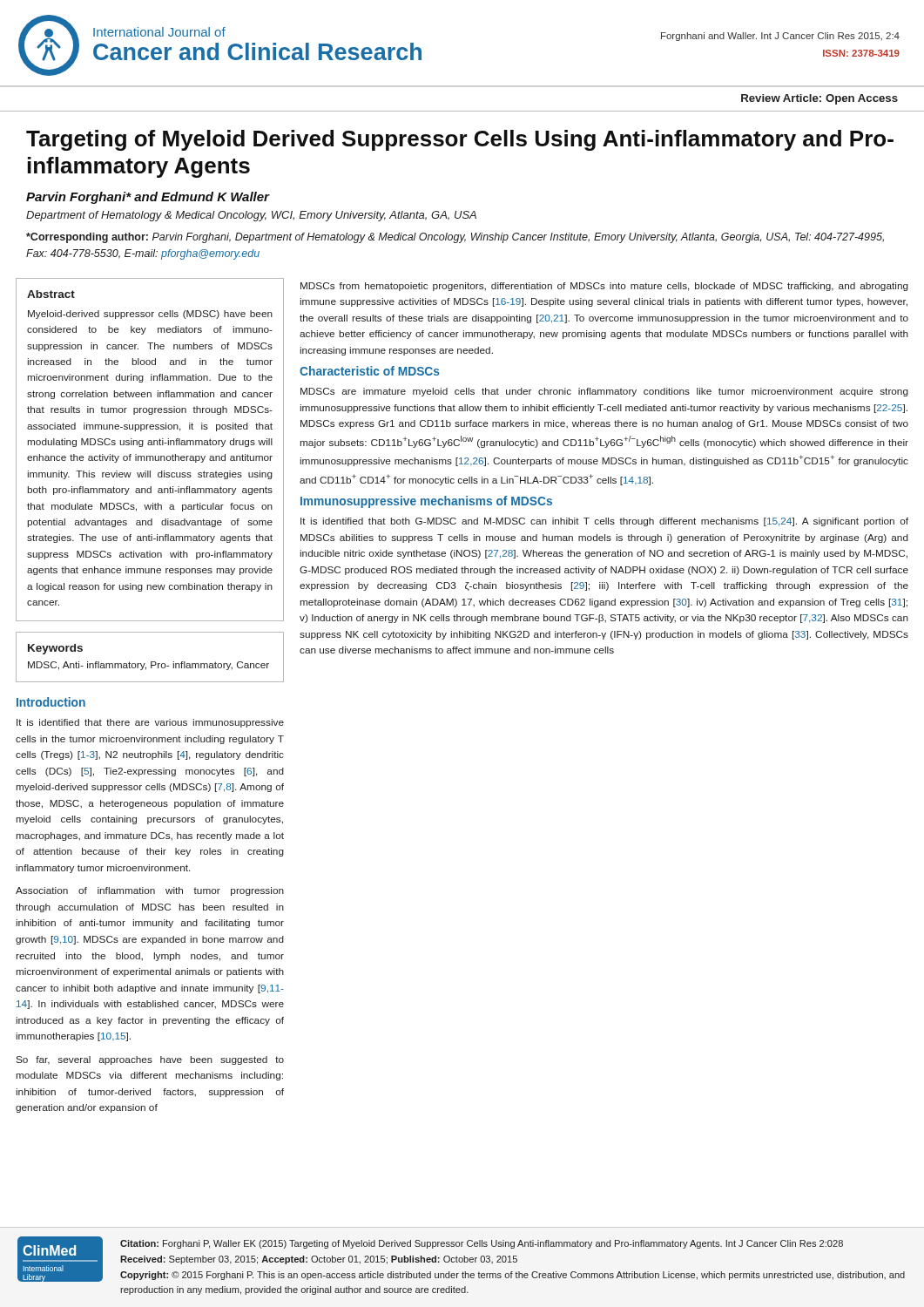Navigate to the element starting "Abstract Myeloid-derived suppressor cells (MDSC) have"
This screenshot has height=1307, width=924.
coord(150,449)
